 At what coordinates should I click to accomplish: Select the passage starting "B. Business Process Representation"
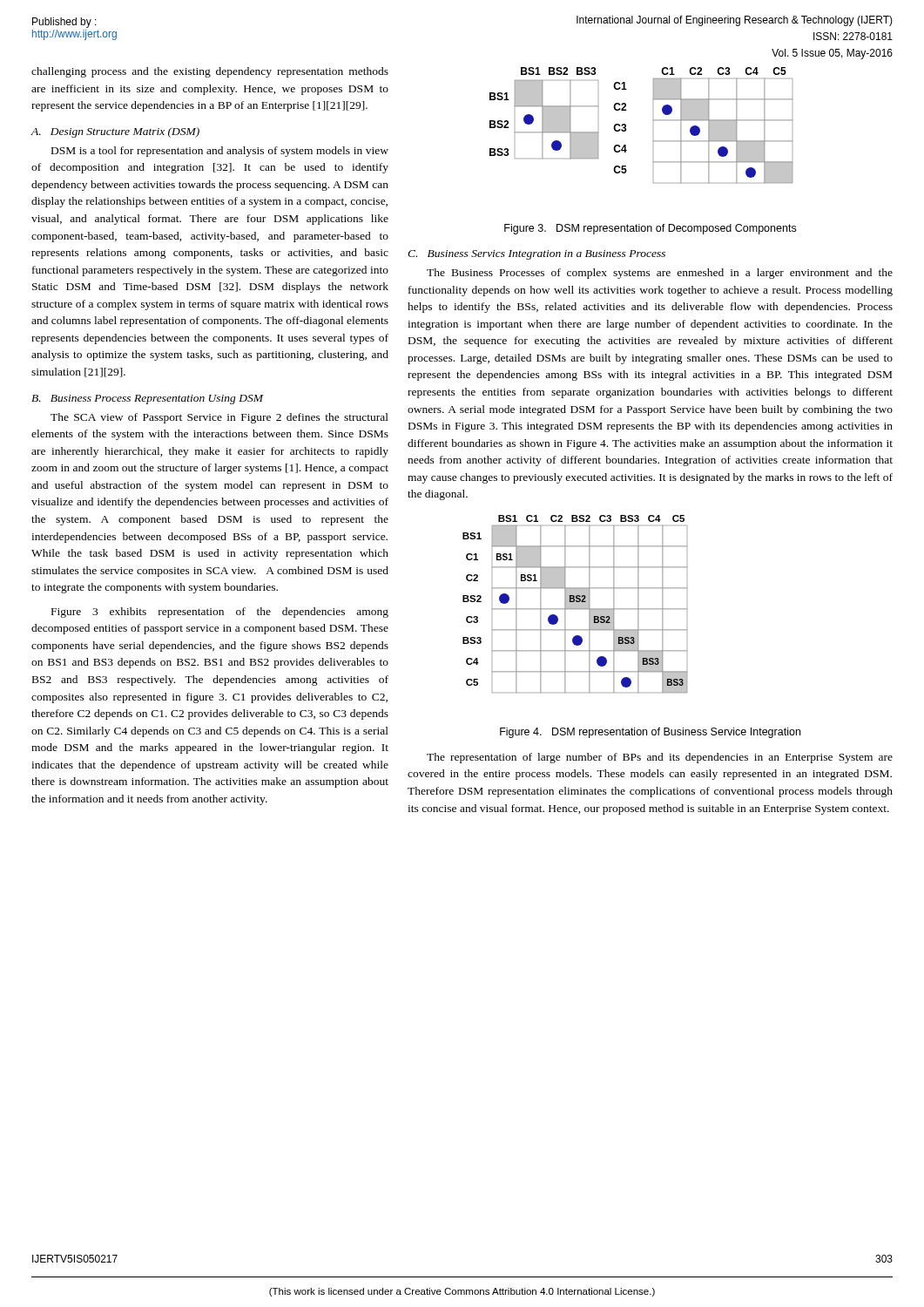click(x=147, y=397)
